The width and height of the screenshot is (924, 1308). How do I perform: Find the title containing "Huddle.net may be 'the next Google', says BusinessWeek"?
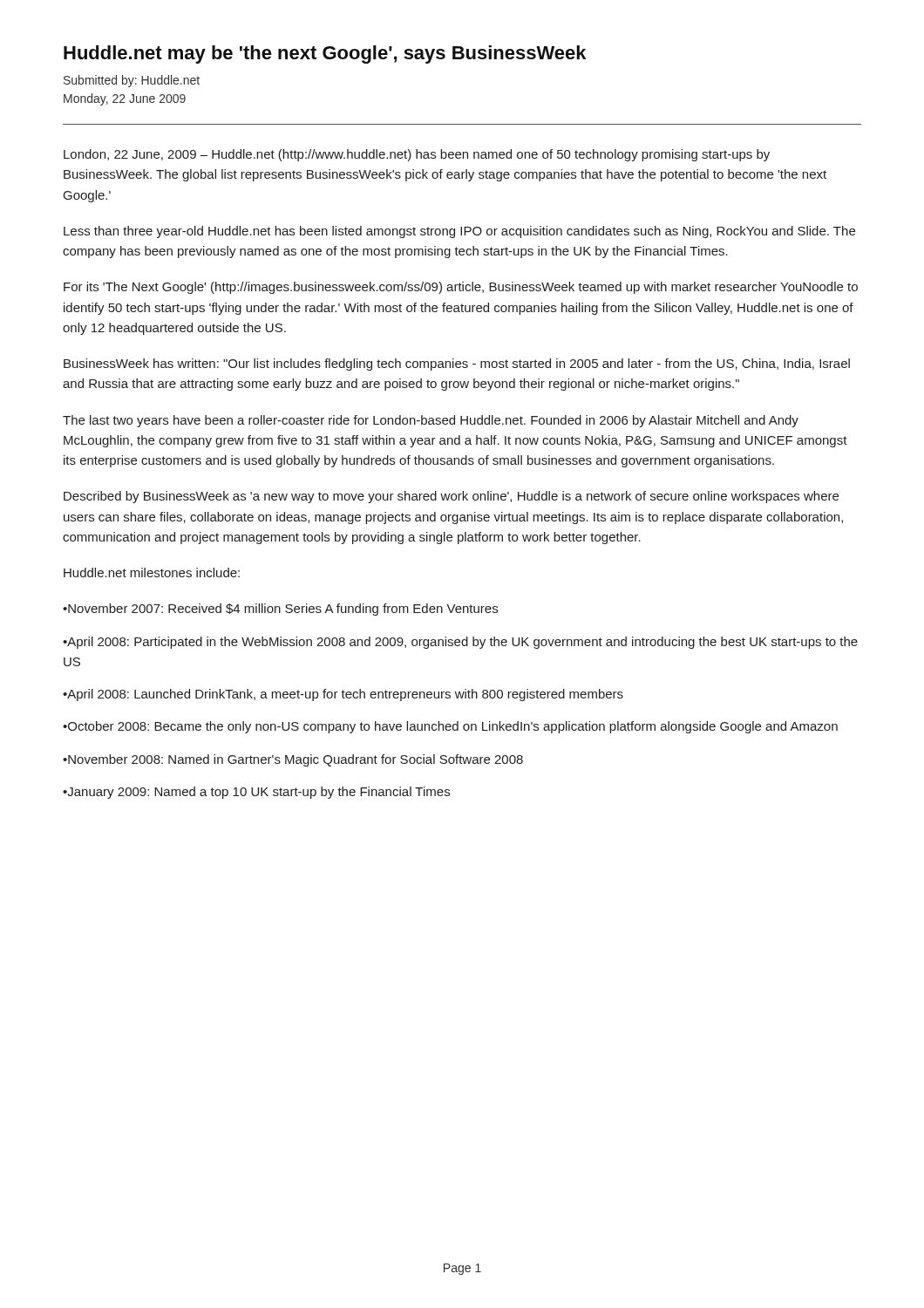click(x=462, y=53)
